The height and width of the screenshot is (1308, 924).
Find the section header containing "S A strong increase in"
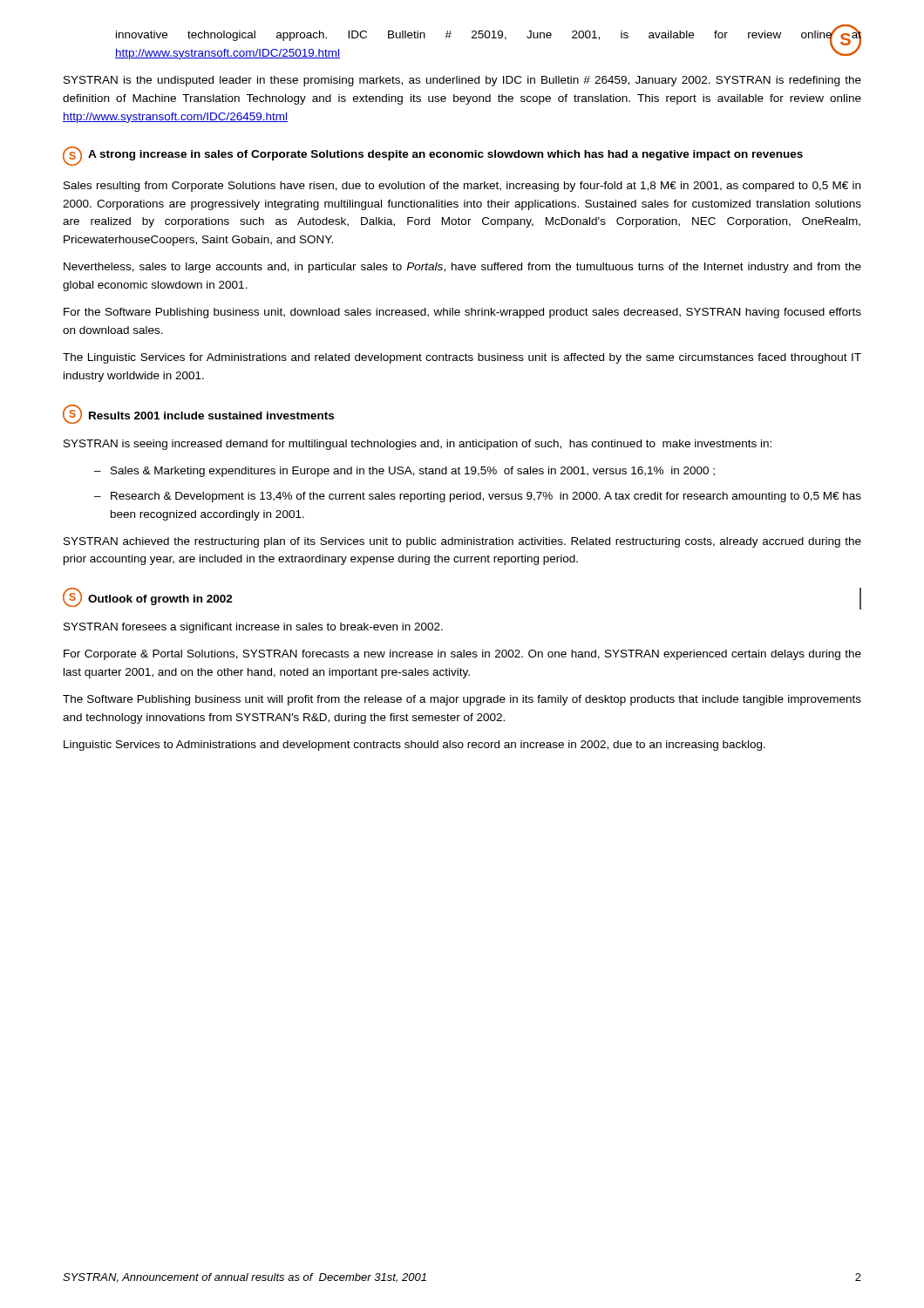click(433, 157)
